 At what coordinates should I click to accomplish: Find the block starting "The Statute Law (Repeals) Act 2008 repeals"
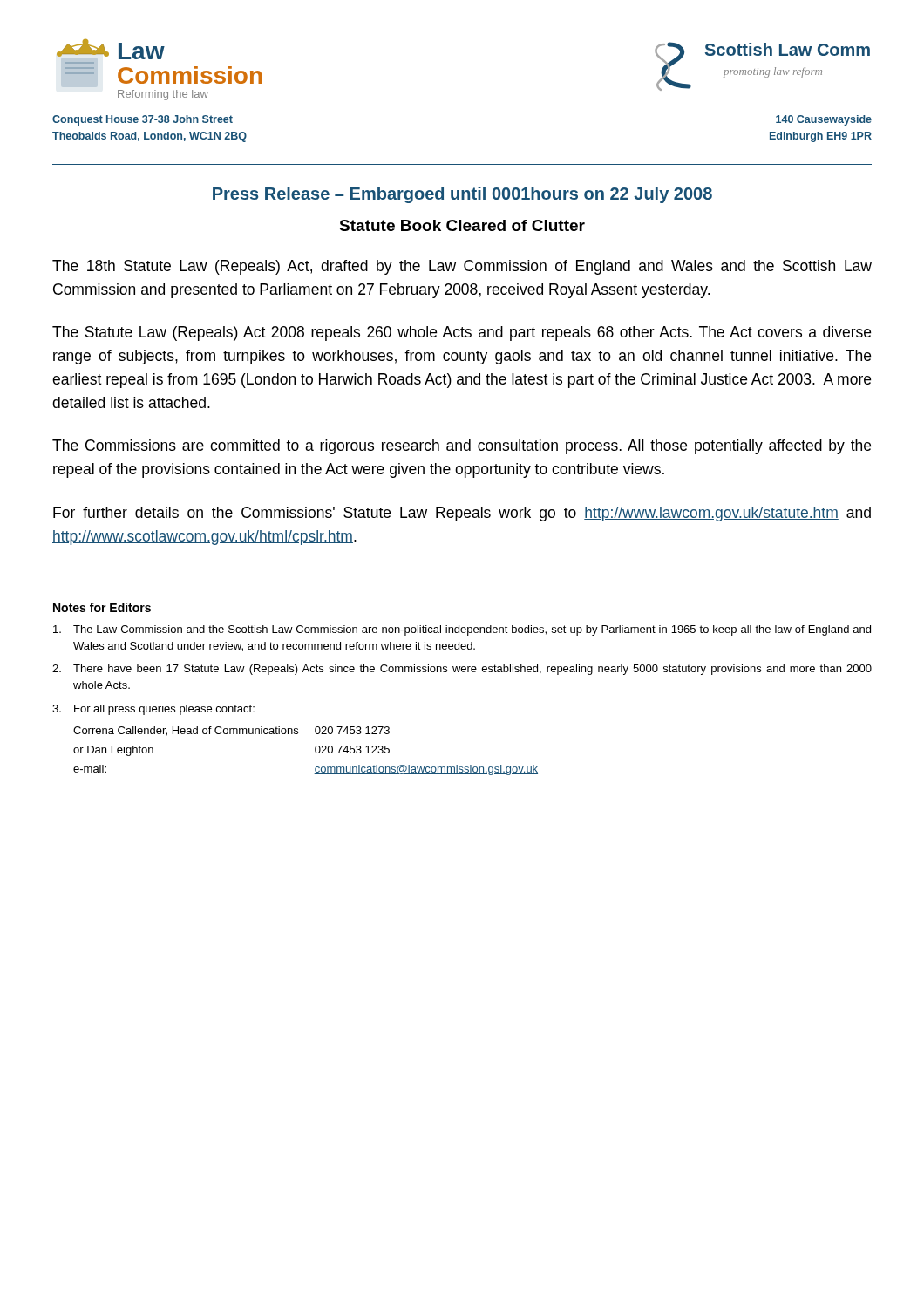point(462,368)
